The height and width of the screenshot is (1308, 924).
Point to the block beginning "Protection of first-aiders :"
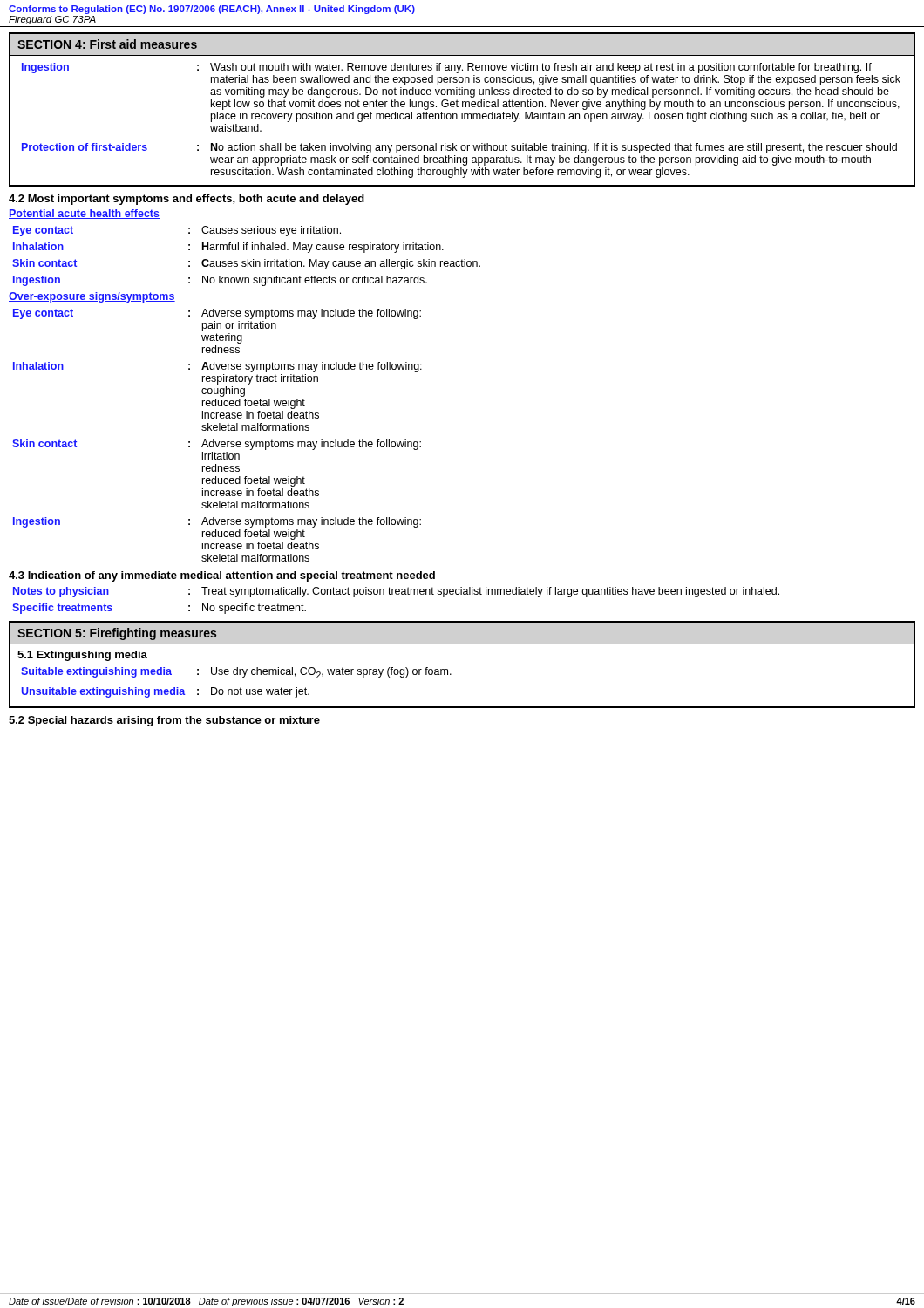(x=462, y=160)
